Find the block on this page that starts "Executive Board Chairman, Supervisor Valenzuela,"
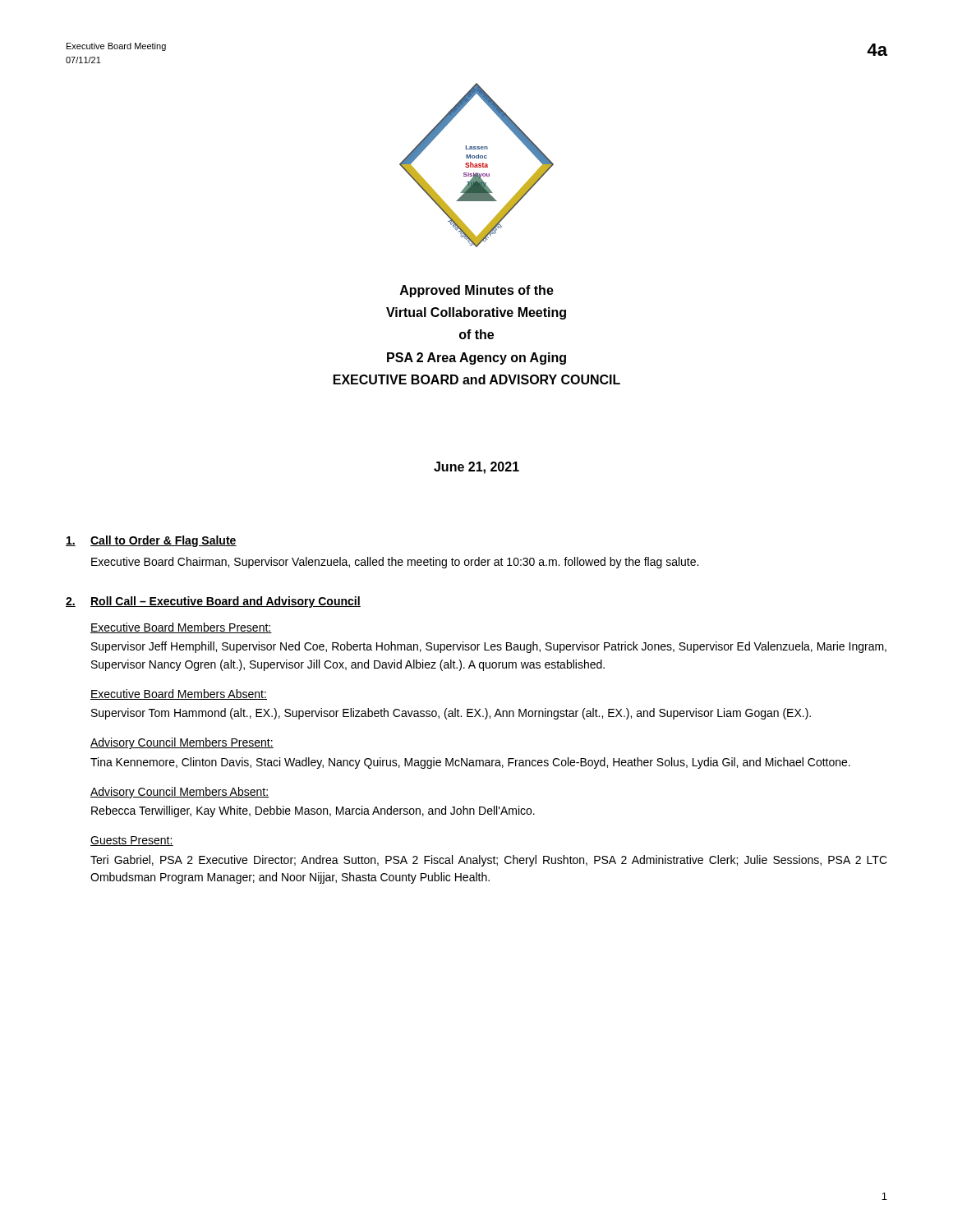 click(489, 562)
